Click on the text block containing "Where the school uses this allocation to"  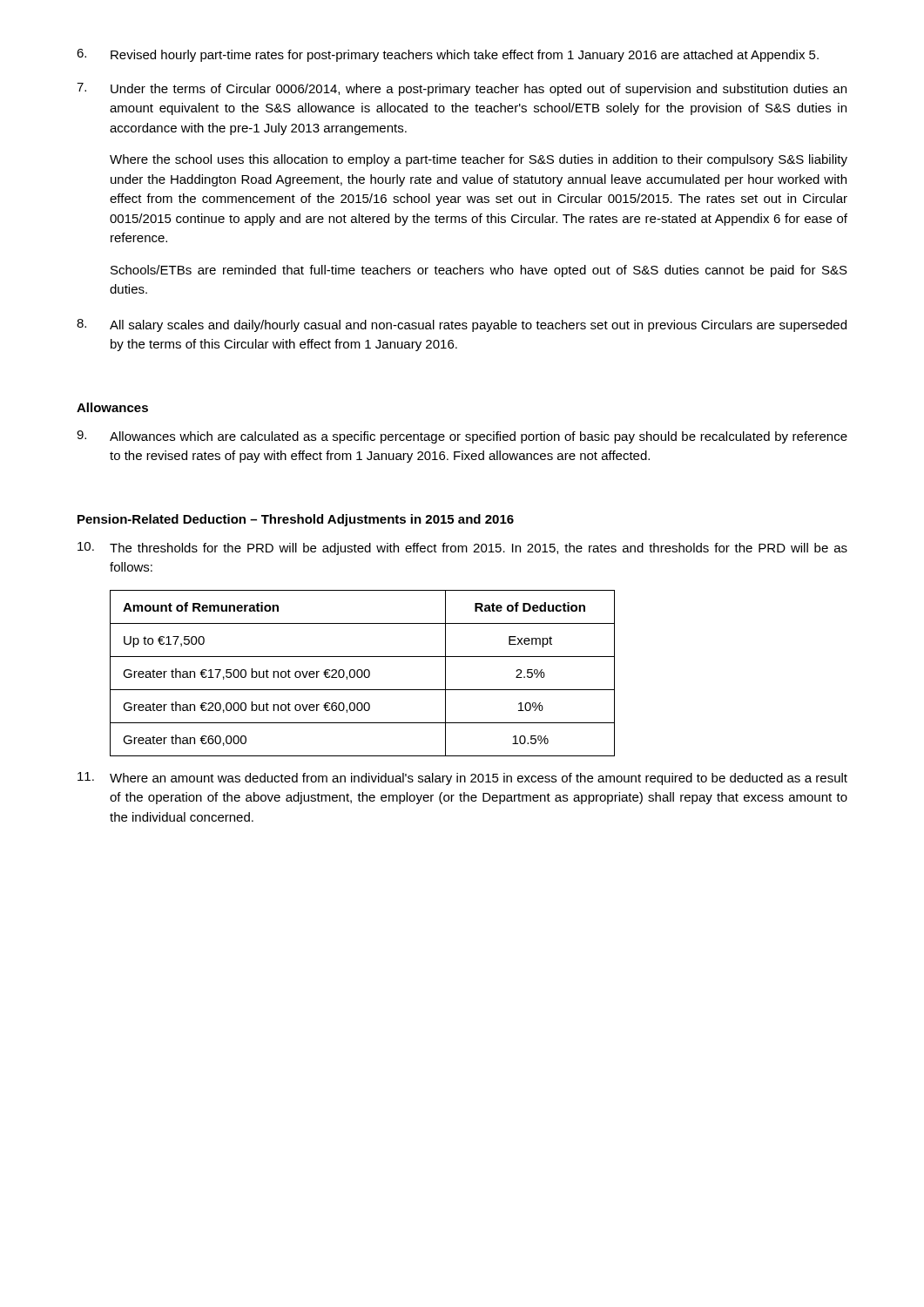click(479, 198)
